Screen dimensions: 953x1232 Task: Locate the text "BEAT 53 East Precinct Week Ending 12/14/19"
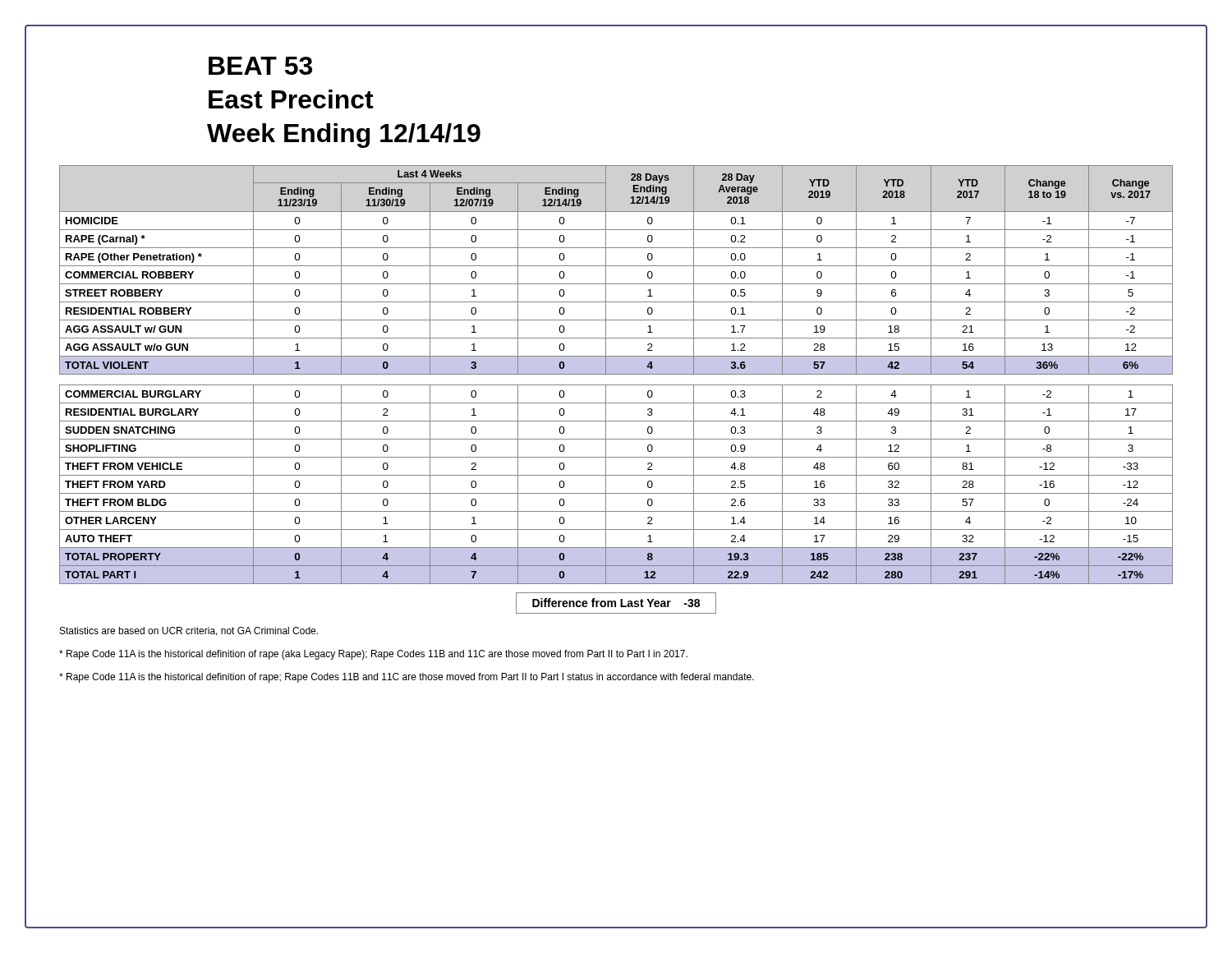[x=260, y=66]
